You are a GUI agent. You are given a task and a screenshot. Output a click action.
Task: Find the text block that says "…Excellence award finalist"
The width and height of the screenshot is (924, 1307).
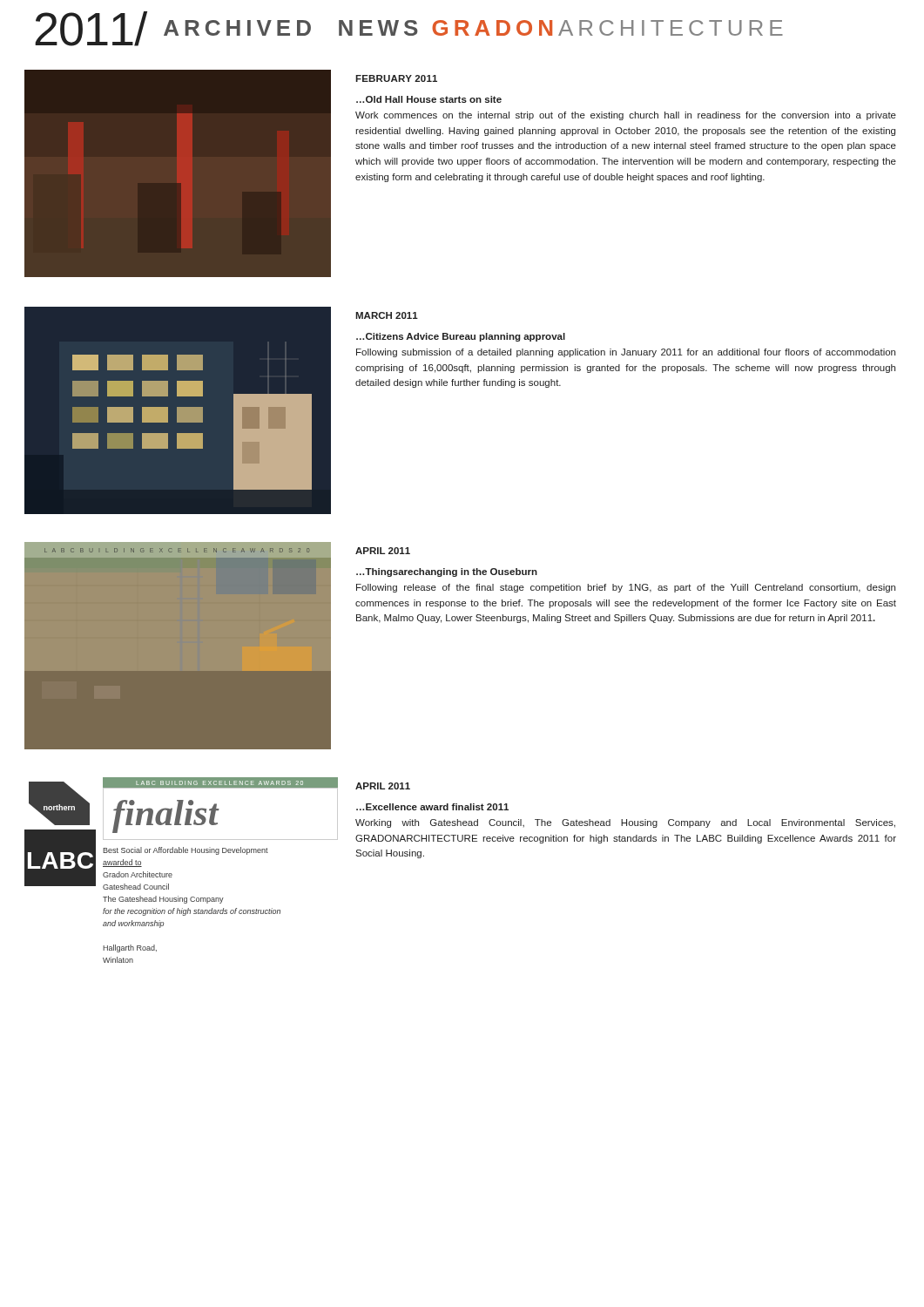tap(626, 830)
